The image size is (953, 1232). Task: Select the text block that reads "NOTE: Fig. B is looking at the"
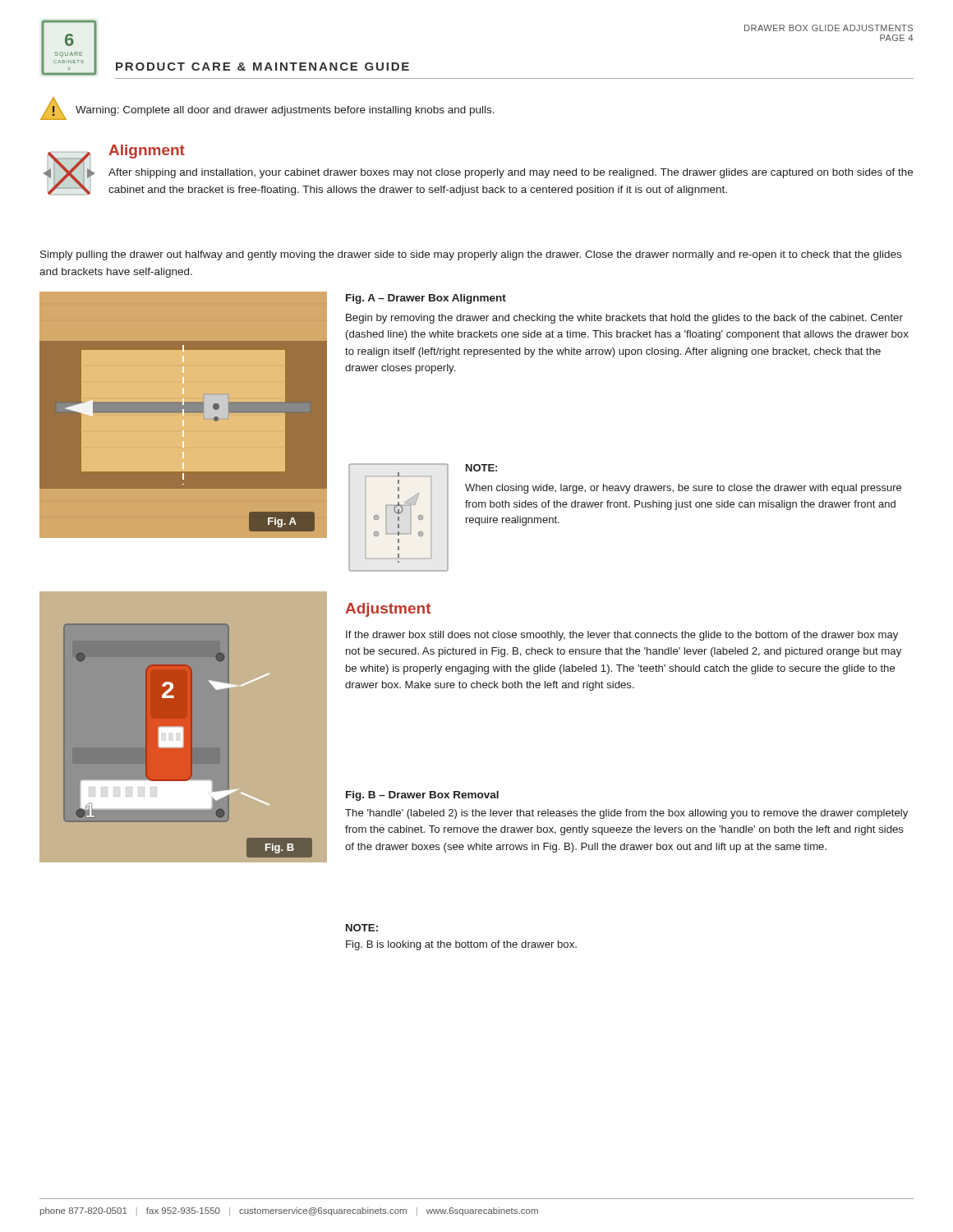point(461,936)
